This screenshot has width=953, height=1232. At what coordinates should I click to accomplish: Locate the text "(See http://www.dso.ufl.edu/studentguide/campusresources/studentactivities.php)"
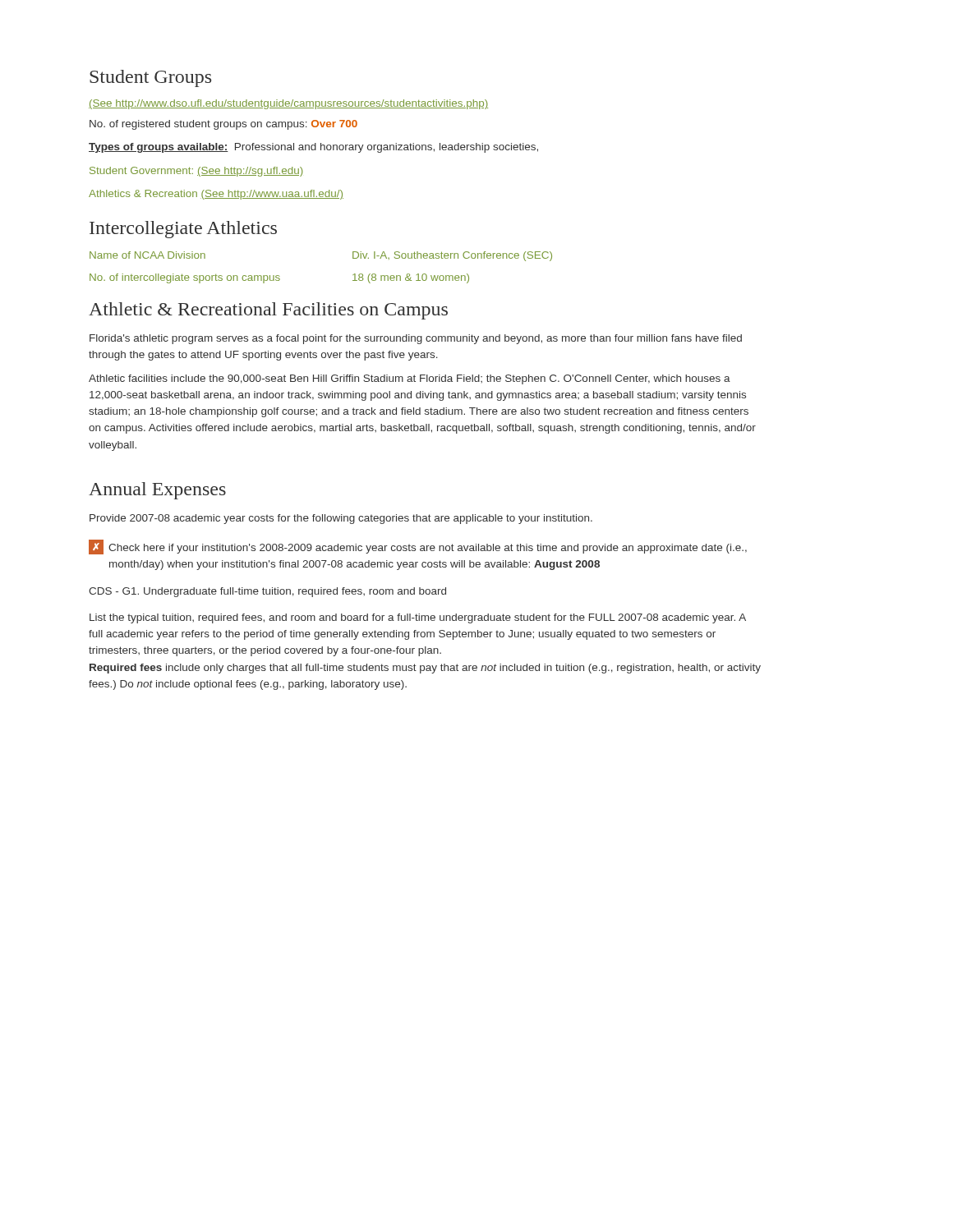pyautogui.click(x=288, y=103)
